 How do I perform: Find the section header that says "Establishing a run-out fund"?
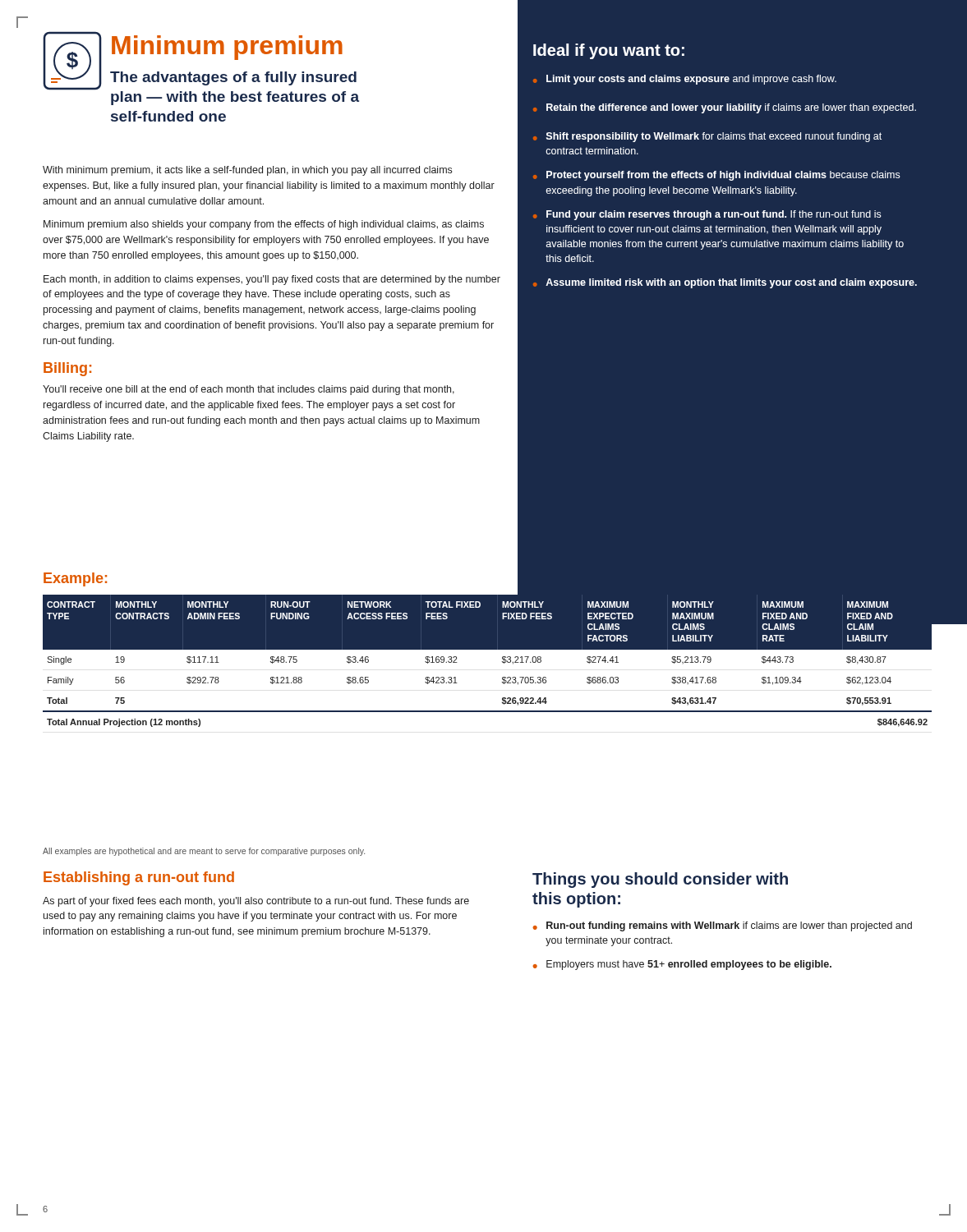point(139,877)
